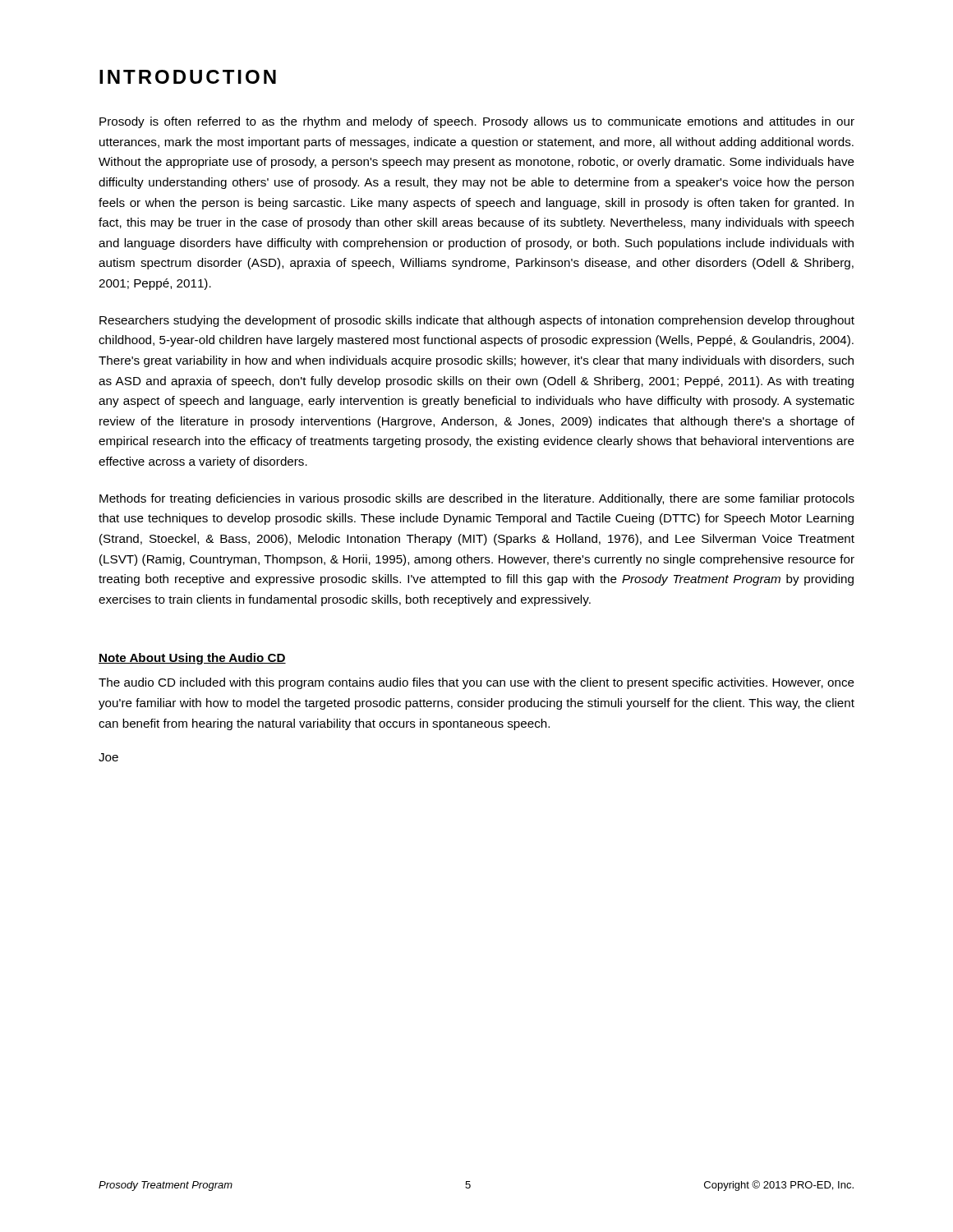Find the title
953x1232 pixels.
(189, 77)
